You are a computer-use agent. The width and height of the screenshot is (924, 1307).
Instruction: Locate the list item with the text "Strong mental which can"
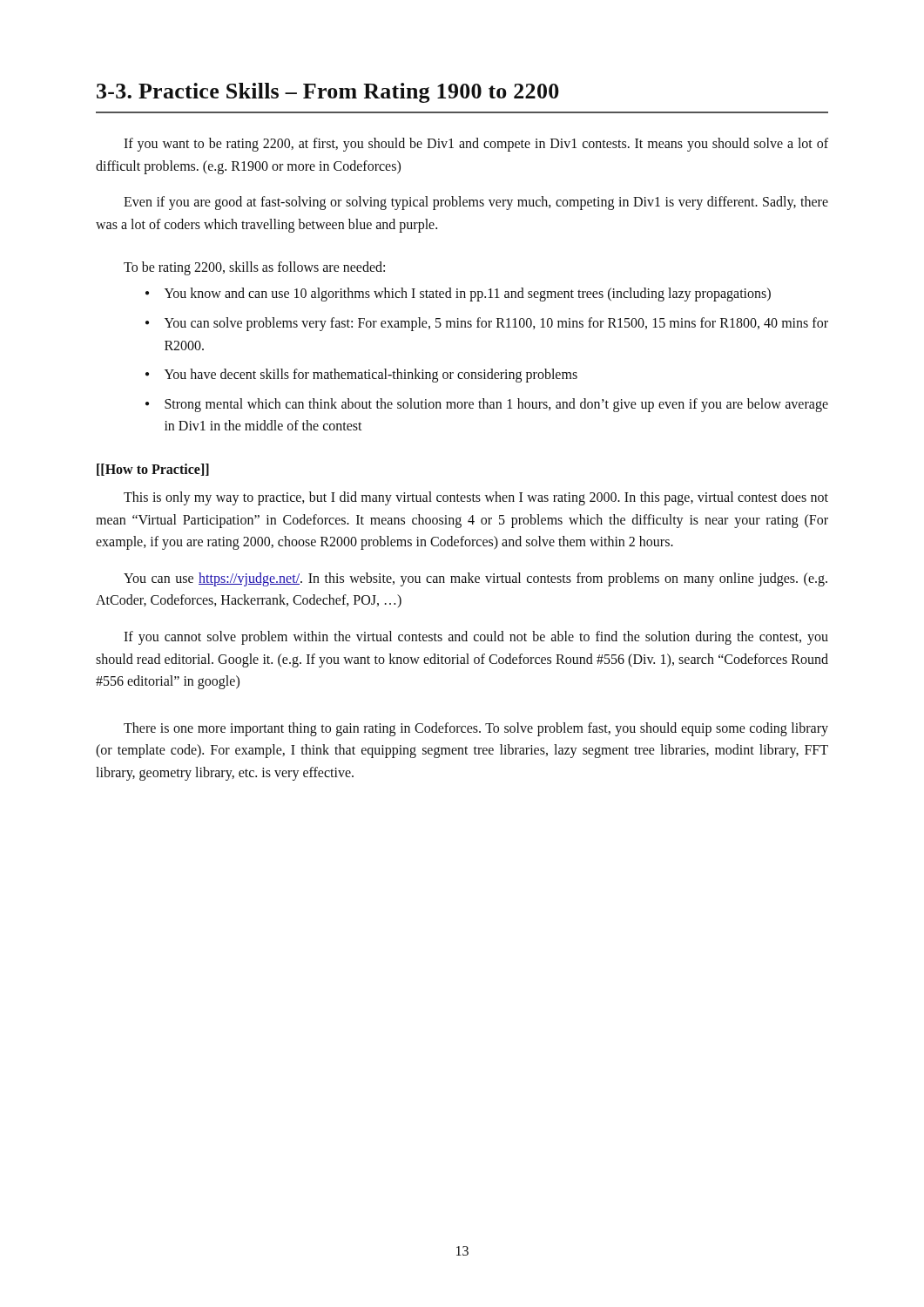click(496, 415)
